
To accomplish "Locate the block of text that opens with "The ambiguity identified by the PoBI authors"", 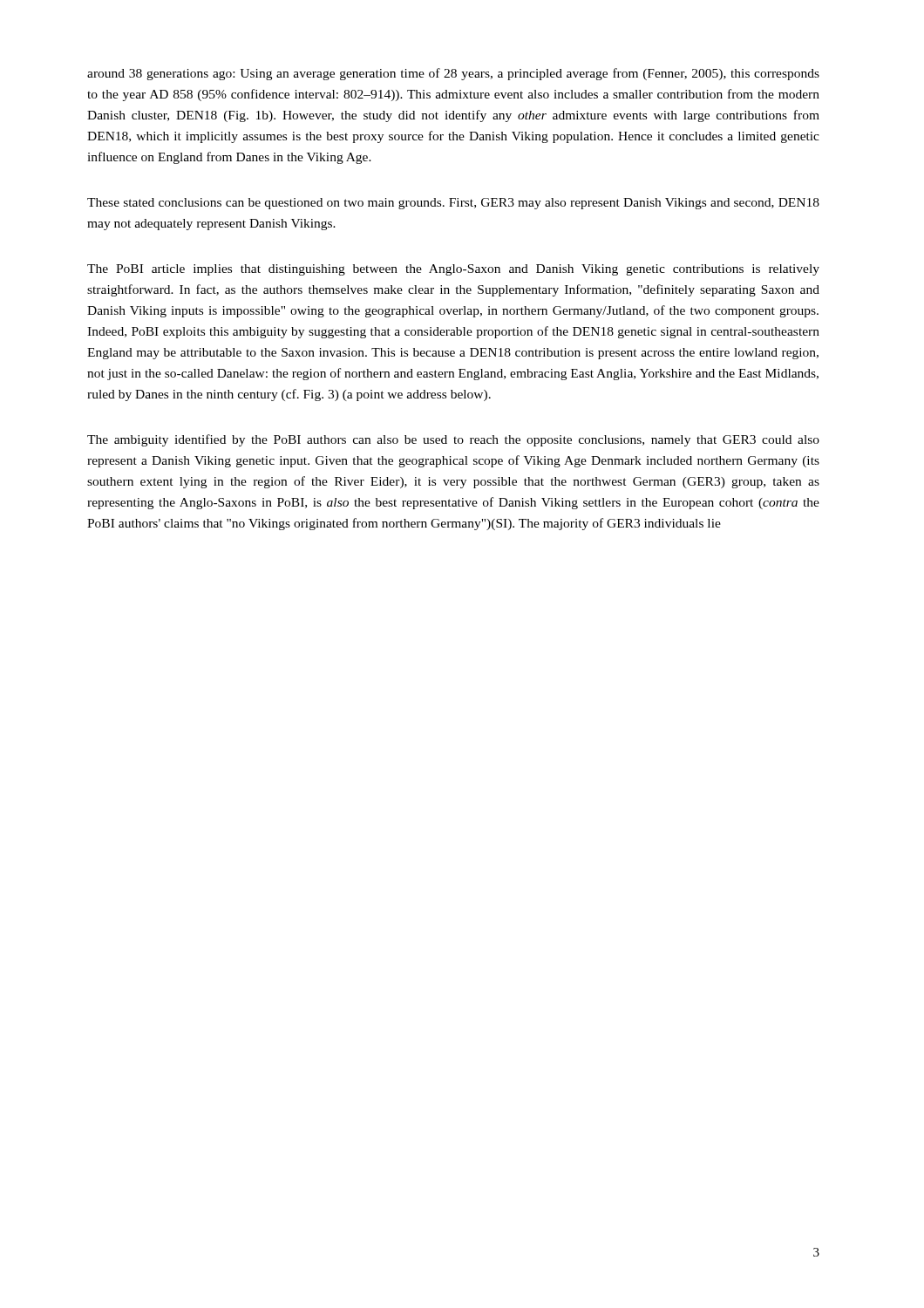I will tap(453, 481).
